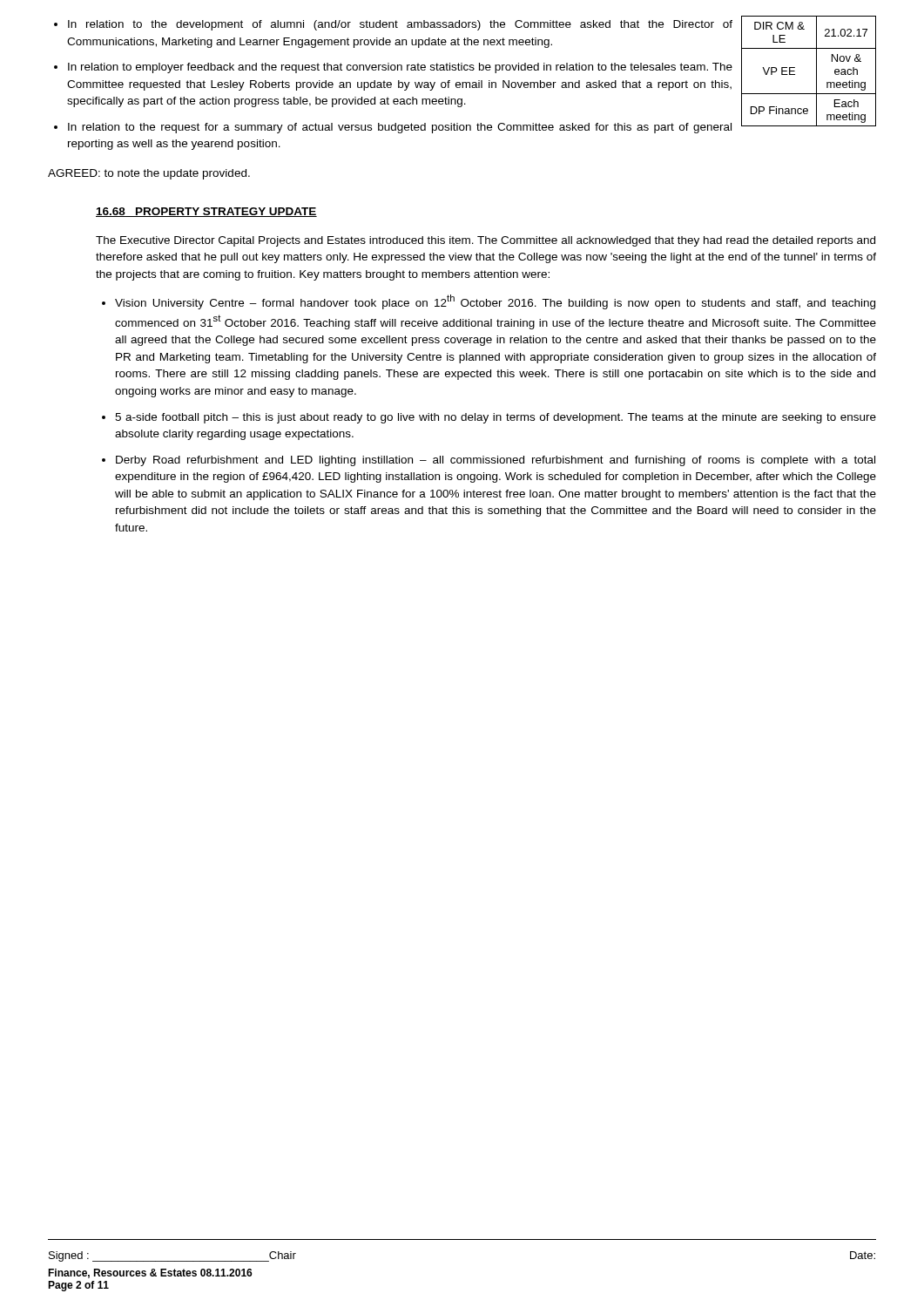Click on the list item with the text "In relation to the development of alumni (and/or"

400,33
